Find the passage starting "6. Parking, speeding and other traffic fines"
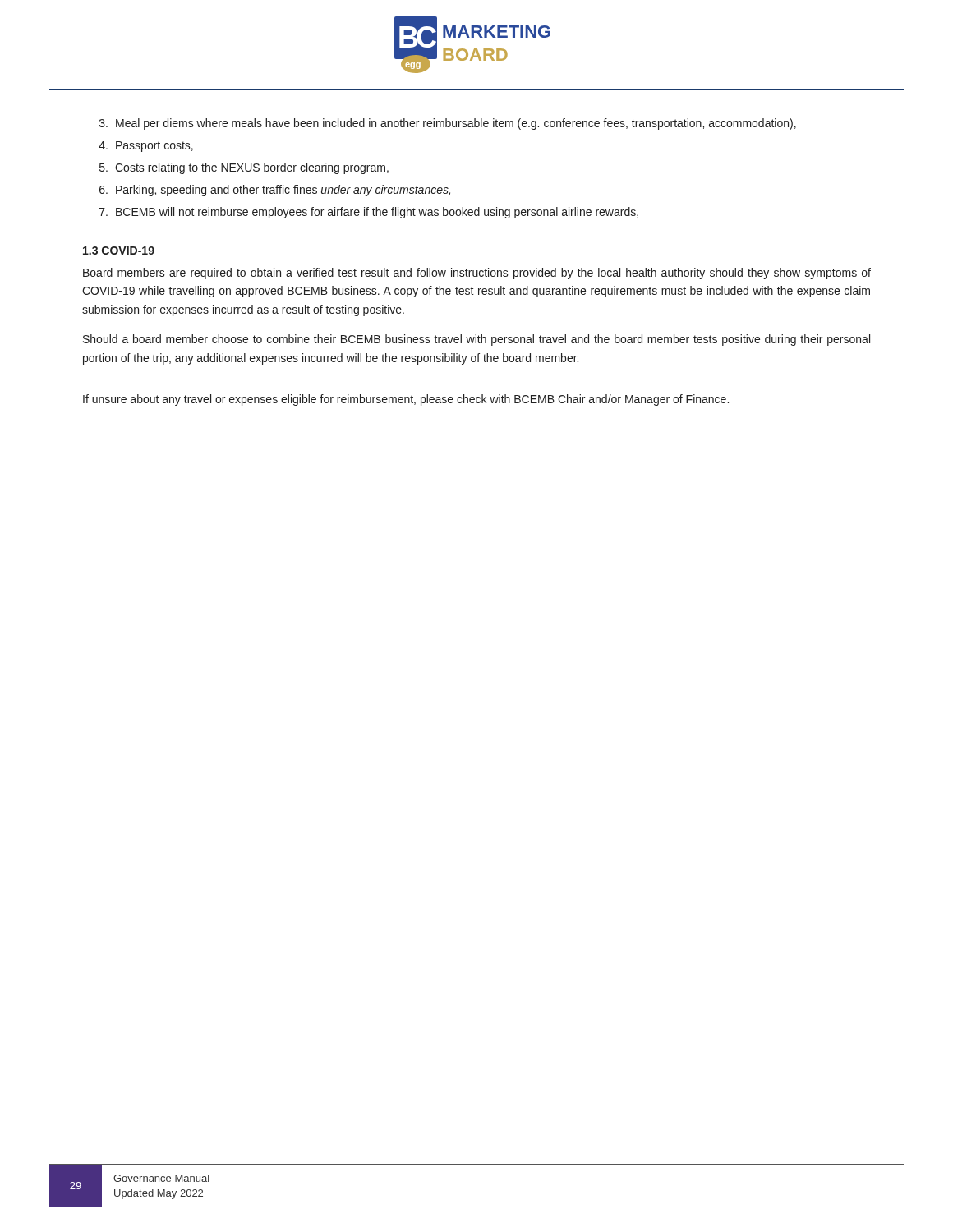Image resolution: width=953 pixels, height=1232 pixels. point(275,191)
